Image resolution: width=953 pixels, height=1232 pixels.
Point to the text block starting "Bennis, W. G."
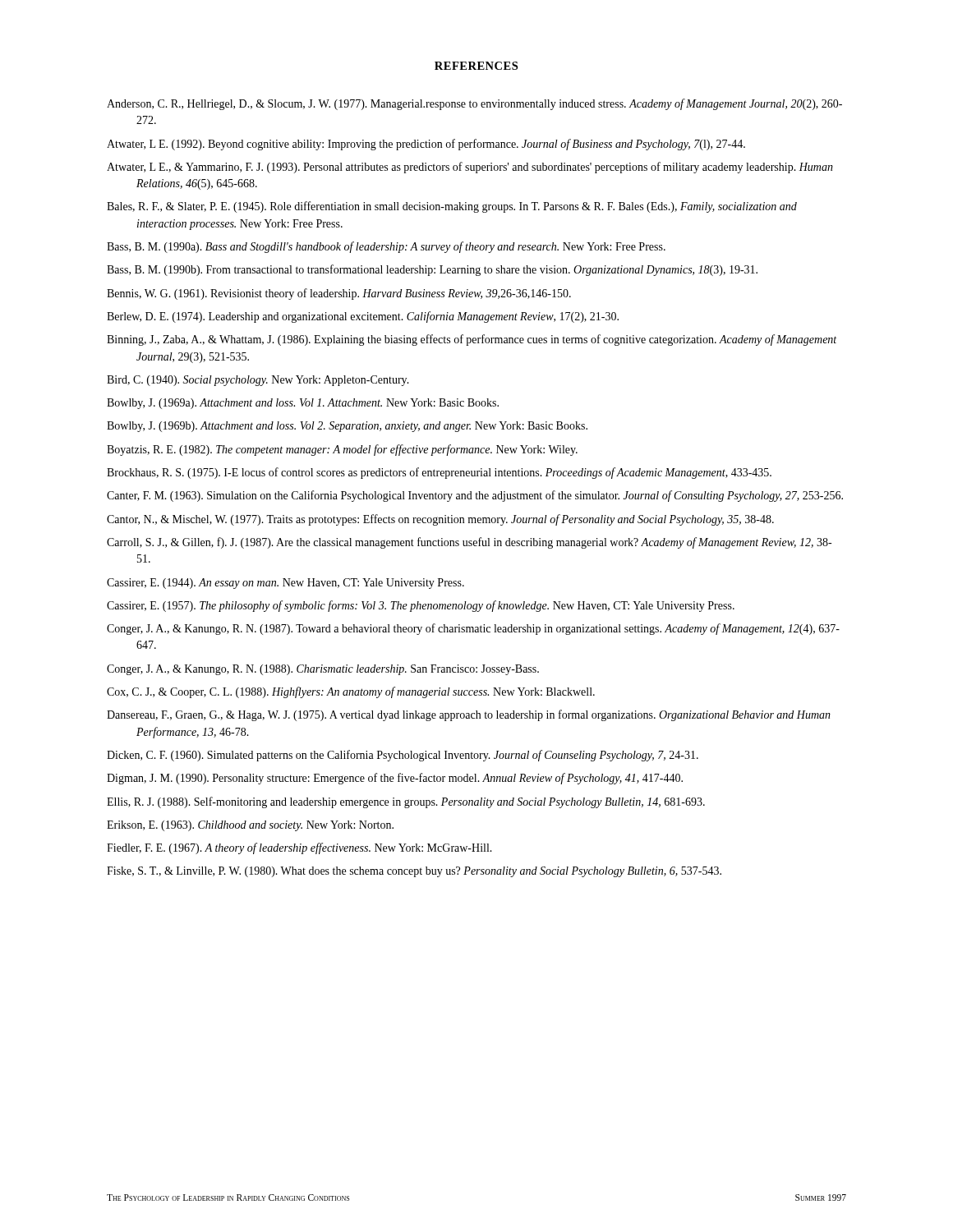(339, 293)
